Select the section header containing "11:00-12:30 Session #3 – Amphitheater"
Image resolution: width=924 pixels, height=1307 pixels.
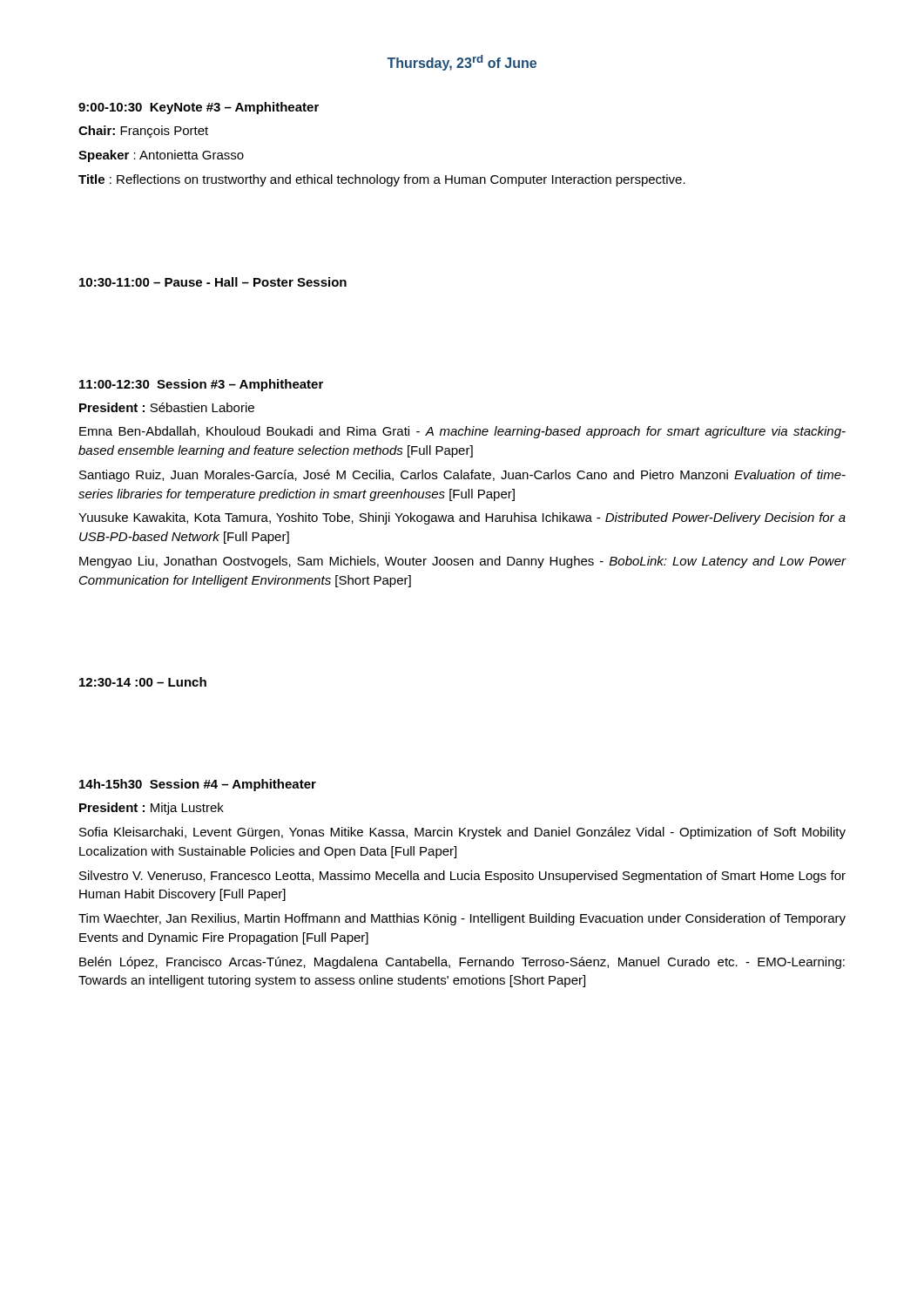pos(201,383)
